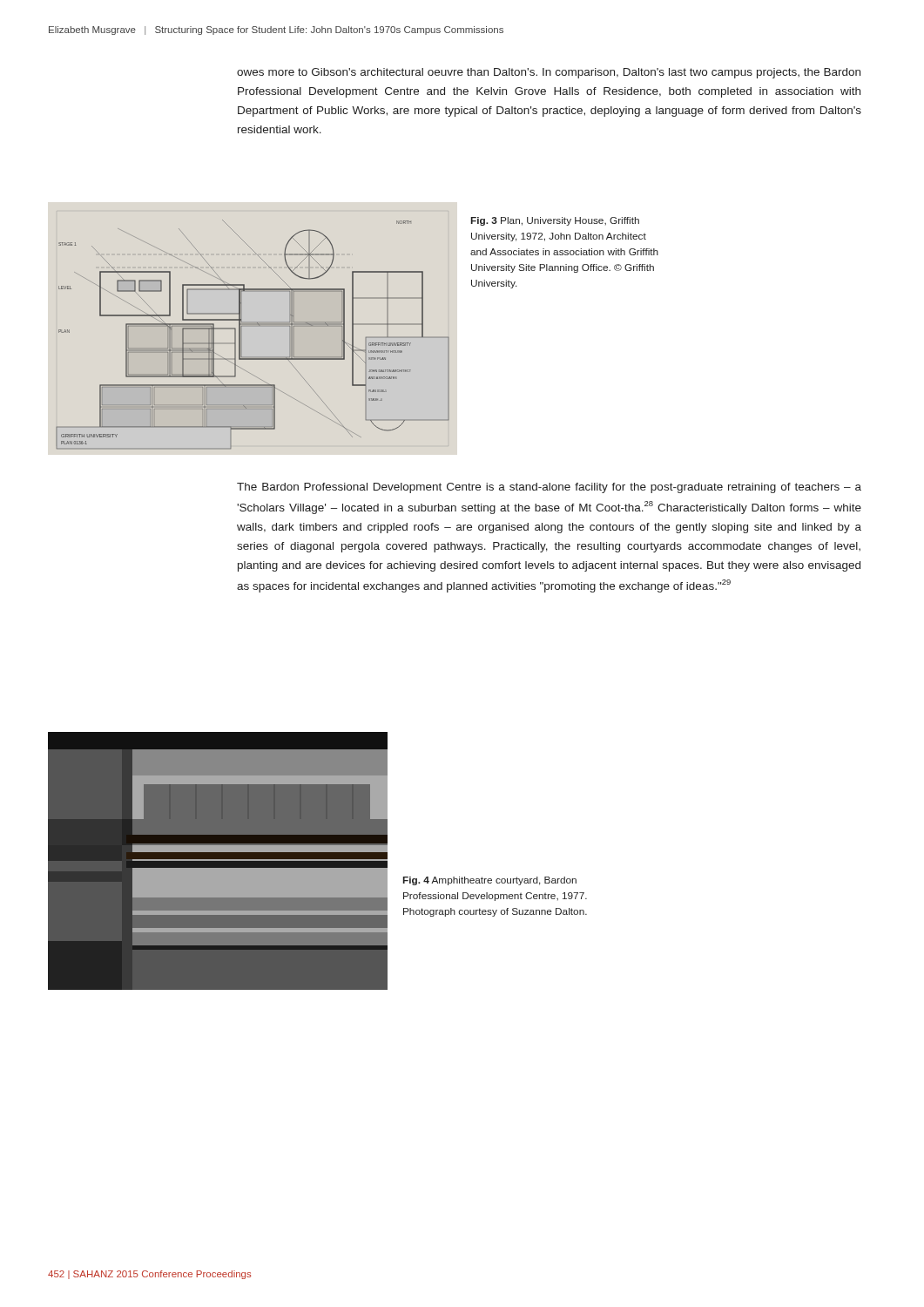Click on the caption that reads "Fig. 3 Plan, University House, Griffith"
The height and width of the screenshot is (1307, 924).
[x=564, y=252]
